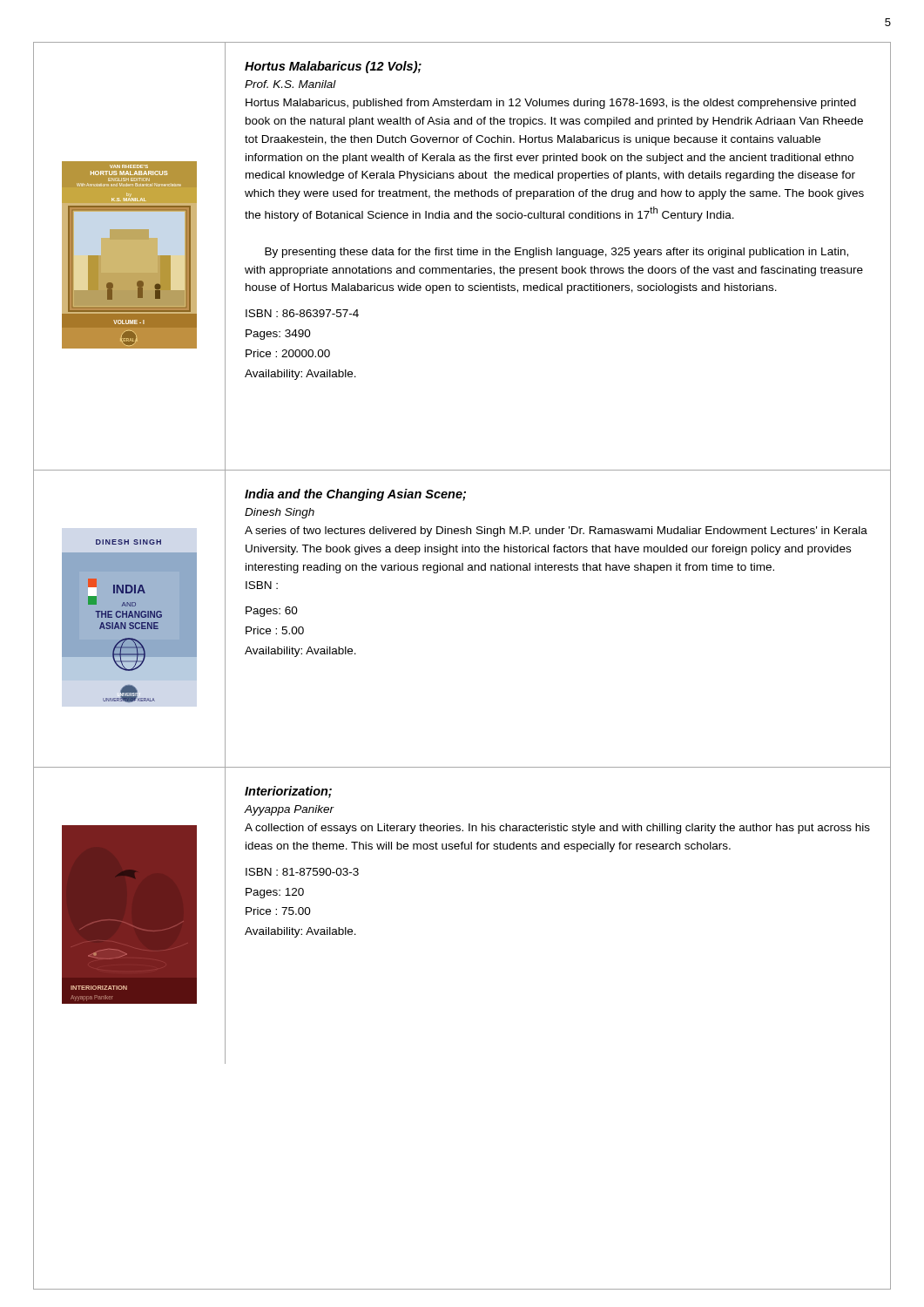Click where it says "Hortus Malabaricus (12 Vols);"
This screenshot has width=924, height=1307.
click(333, 66)
